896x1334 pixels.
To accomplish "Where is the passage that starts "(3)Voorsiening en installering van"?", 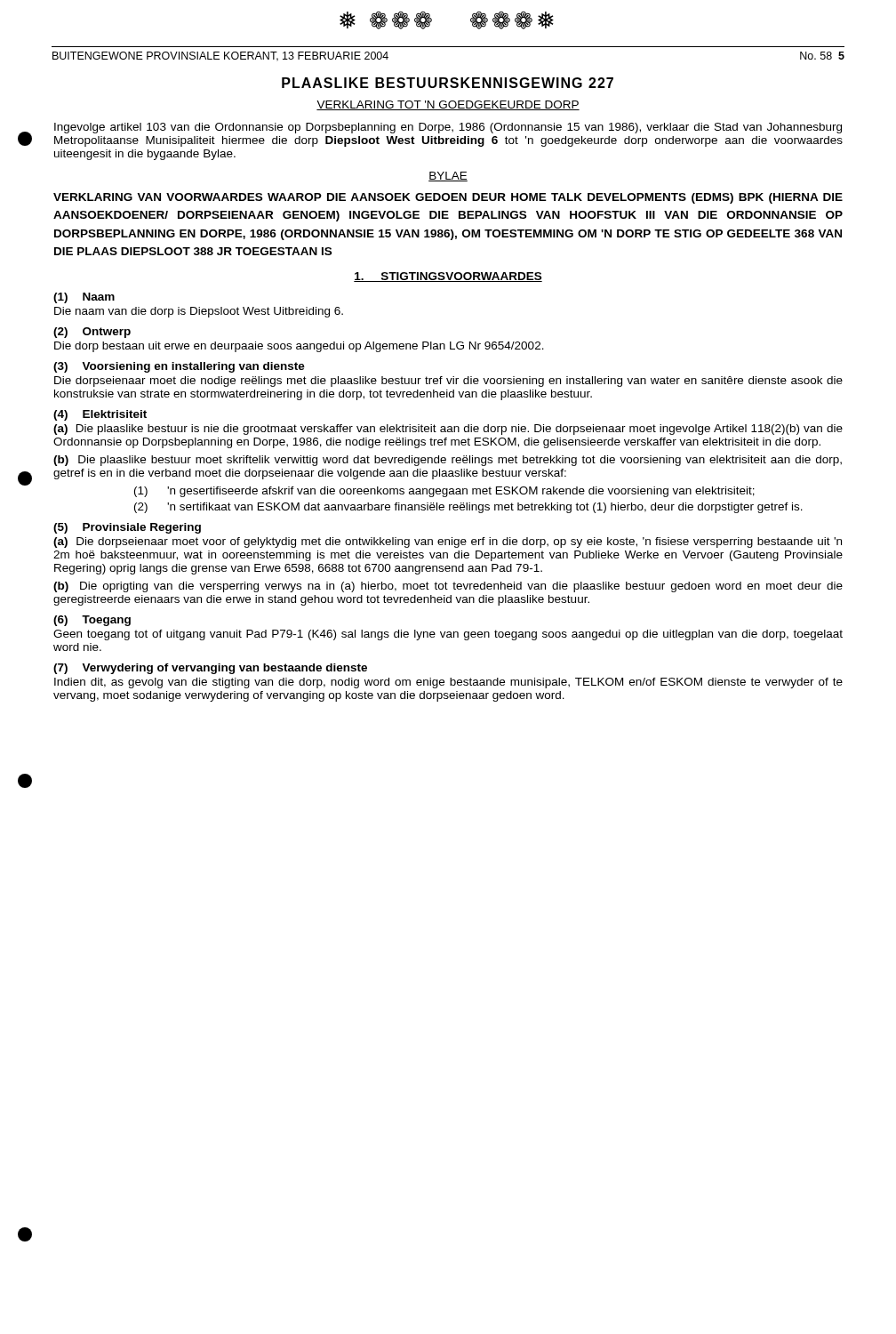I will [448, 380].
